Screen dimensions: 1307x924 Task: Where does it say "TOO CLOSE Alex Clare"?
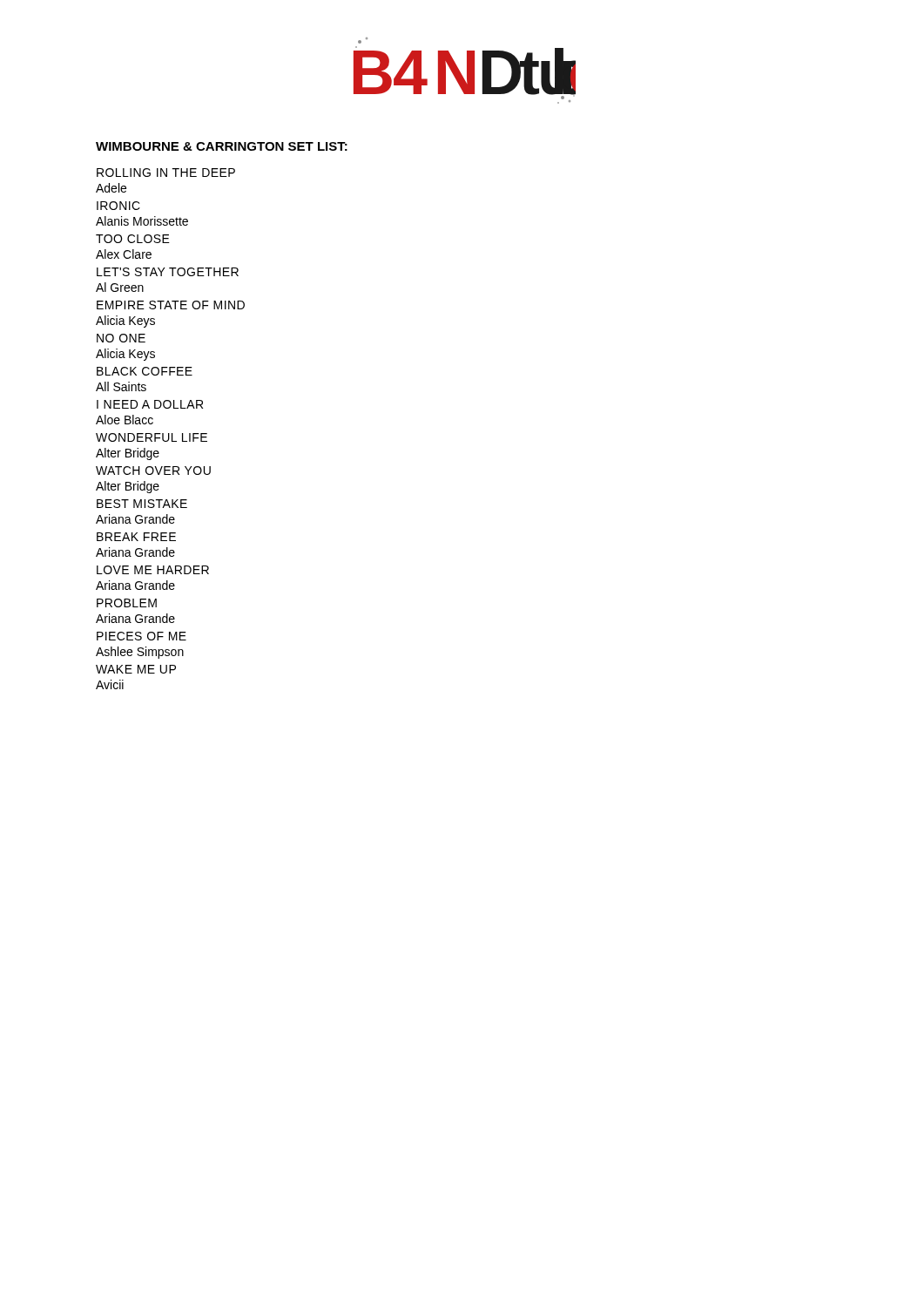[x=133, y=239]
